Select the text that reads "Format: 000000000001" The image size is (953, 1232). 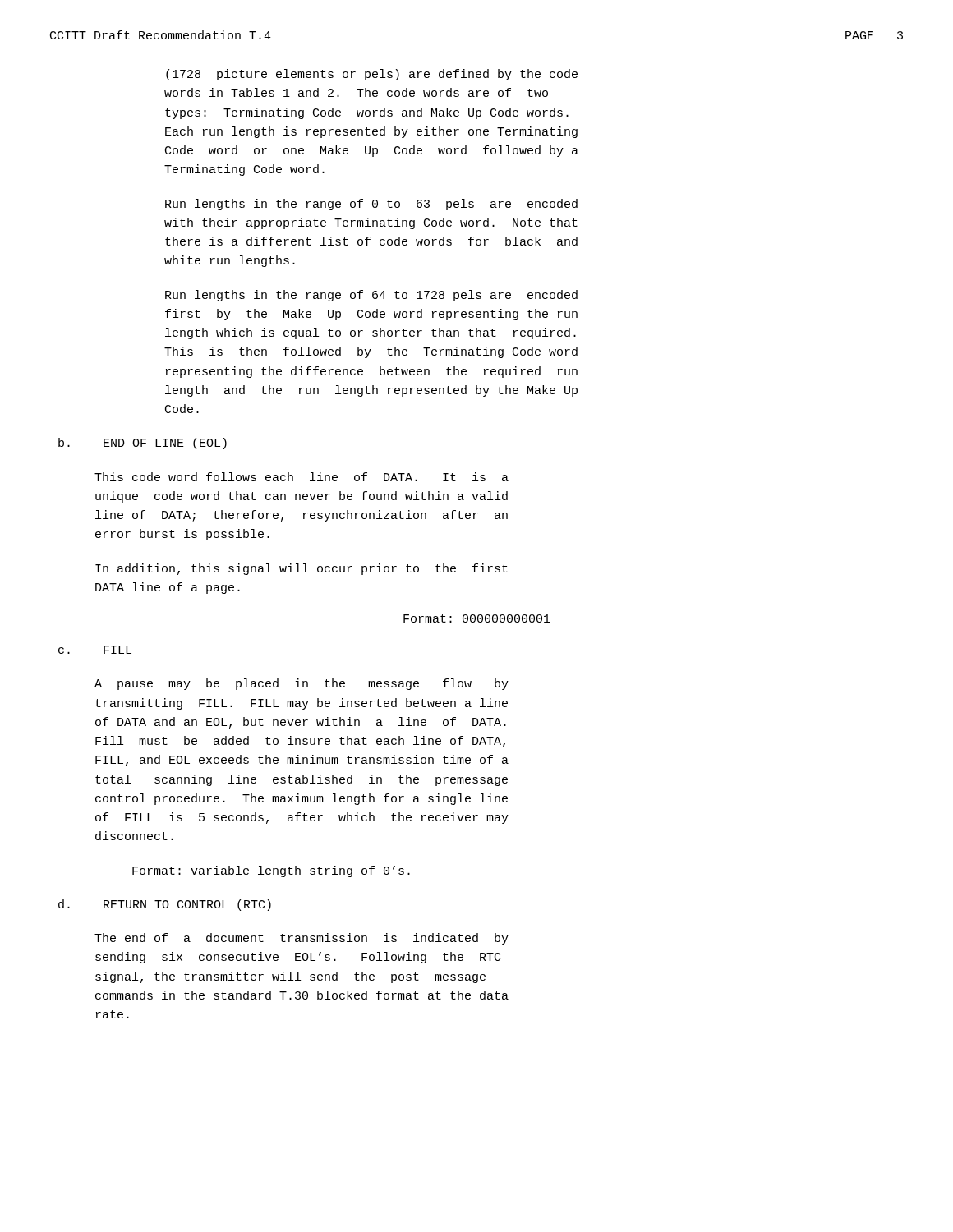(x=476, y=620)
